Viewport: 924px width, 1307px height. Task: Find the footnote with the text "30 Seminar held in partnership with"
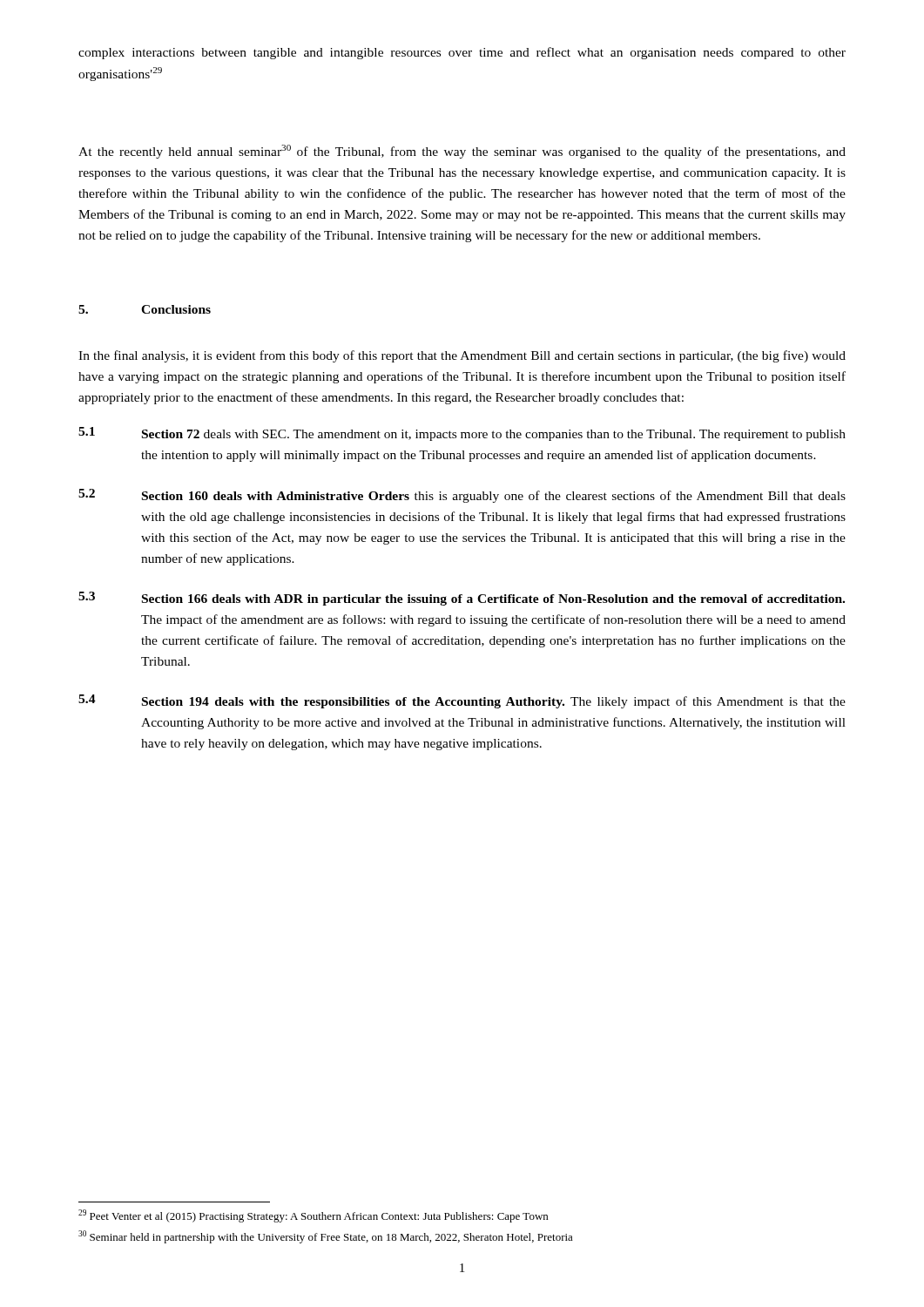pos(326,1236)
